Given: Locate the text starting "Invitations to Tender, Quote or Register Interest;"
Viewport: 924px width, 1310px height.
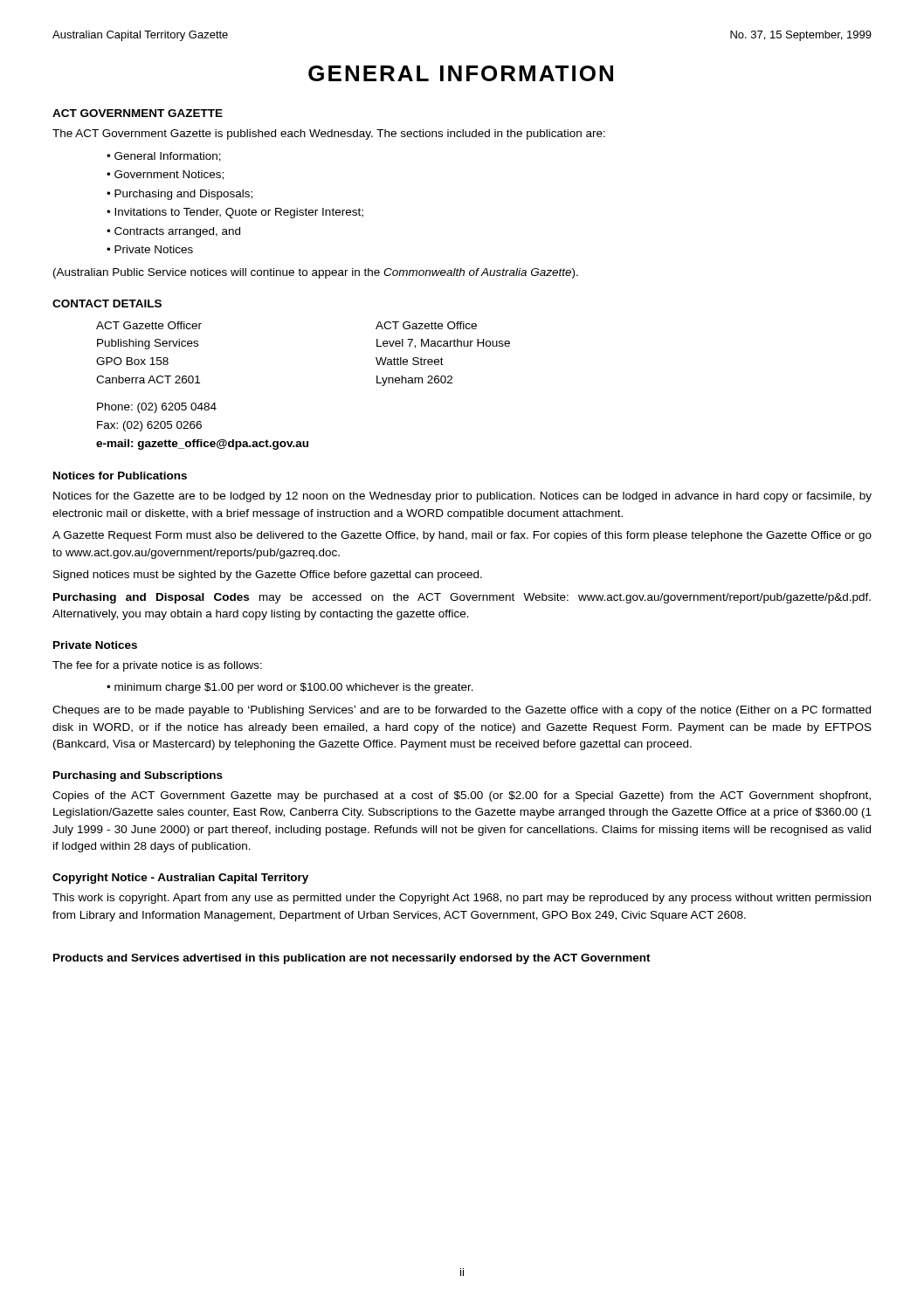Looking at the screenshot, I should 243,212.
